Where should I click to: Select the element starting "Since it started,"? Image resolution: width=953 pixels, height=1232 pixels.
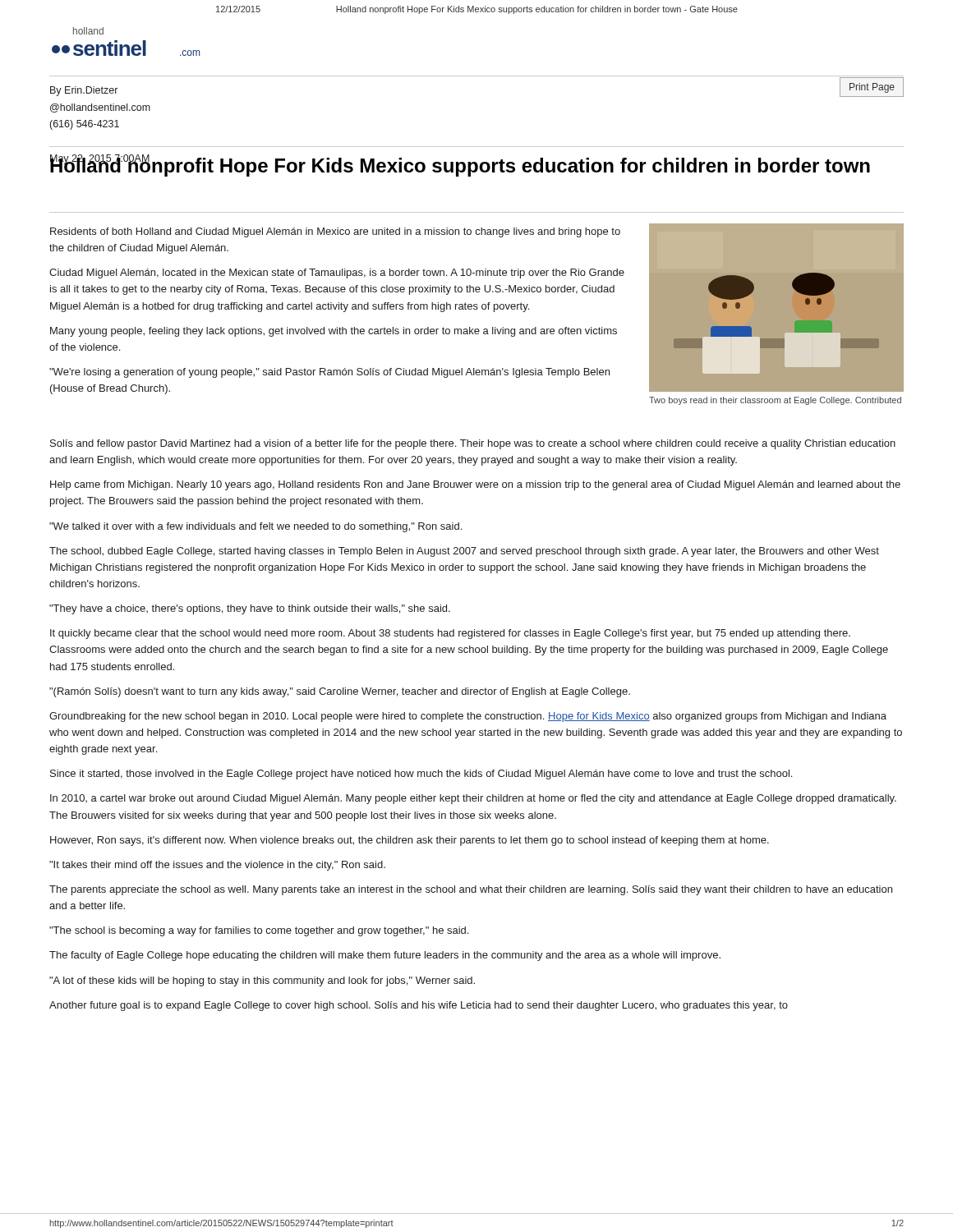(421, 773)
